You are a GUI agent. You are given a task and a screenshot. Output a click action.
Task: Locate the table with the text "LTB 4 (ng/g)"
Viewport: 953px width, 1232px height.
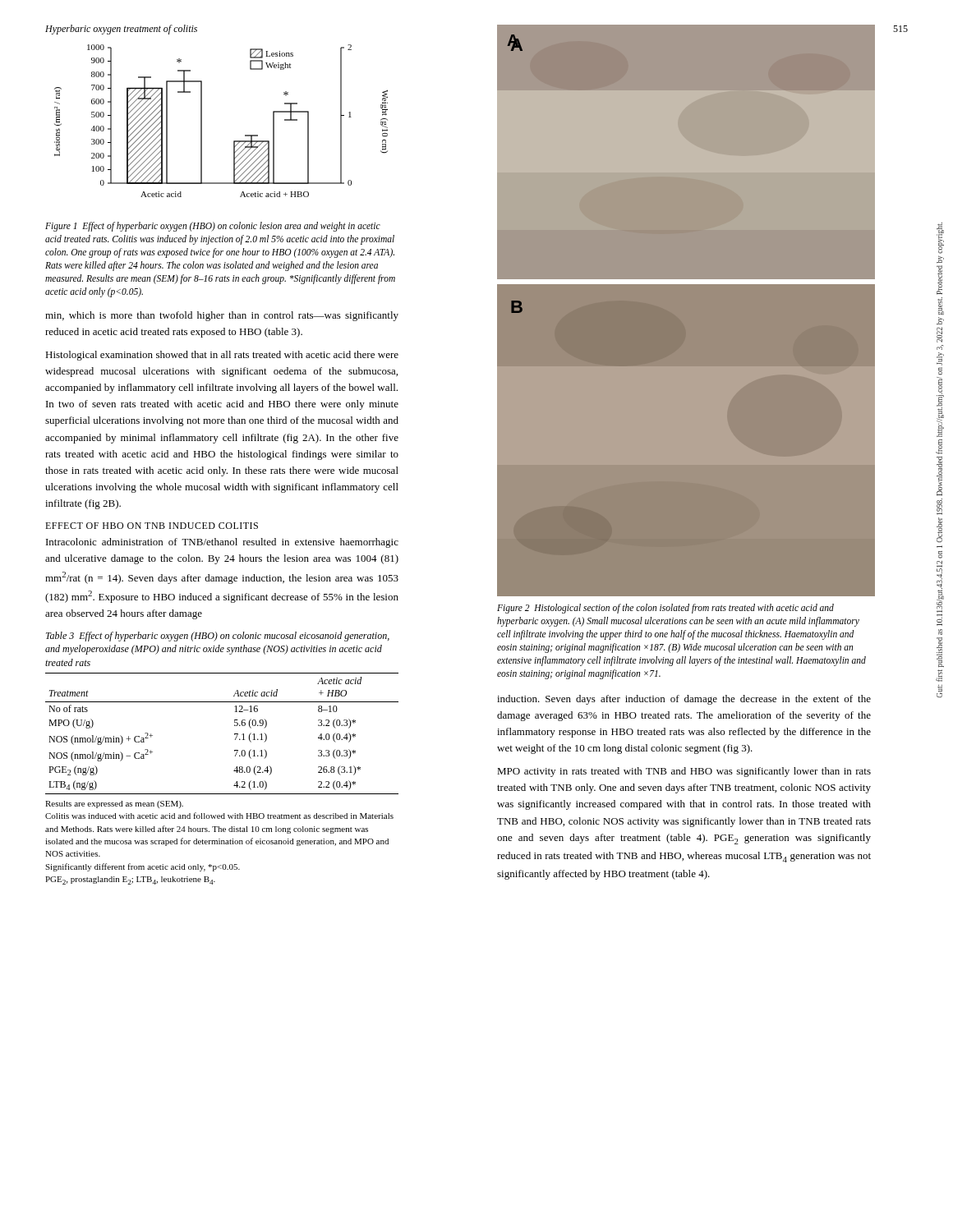pos(222,733)
